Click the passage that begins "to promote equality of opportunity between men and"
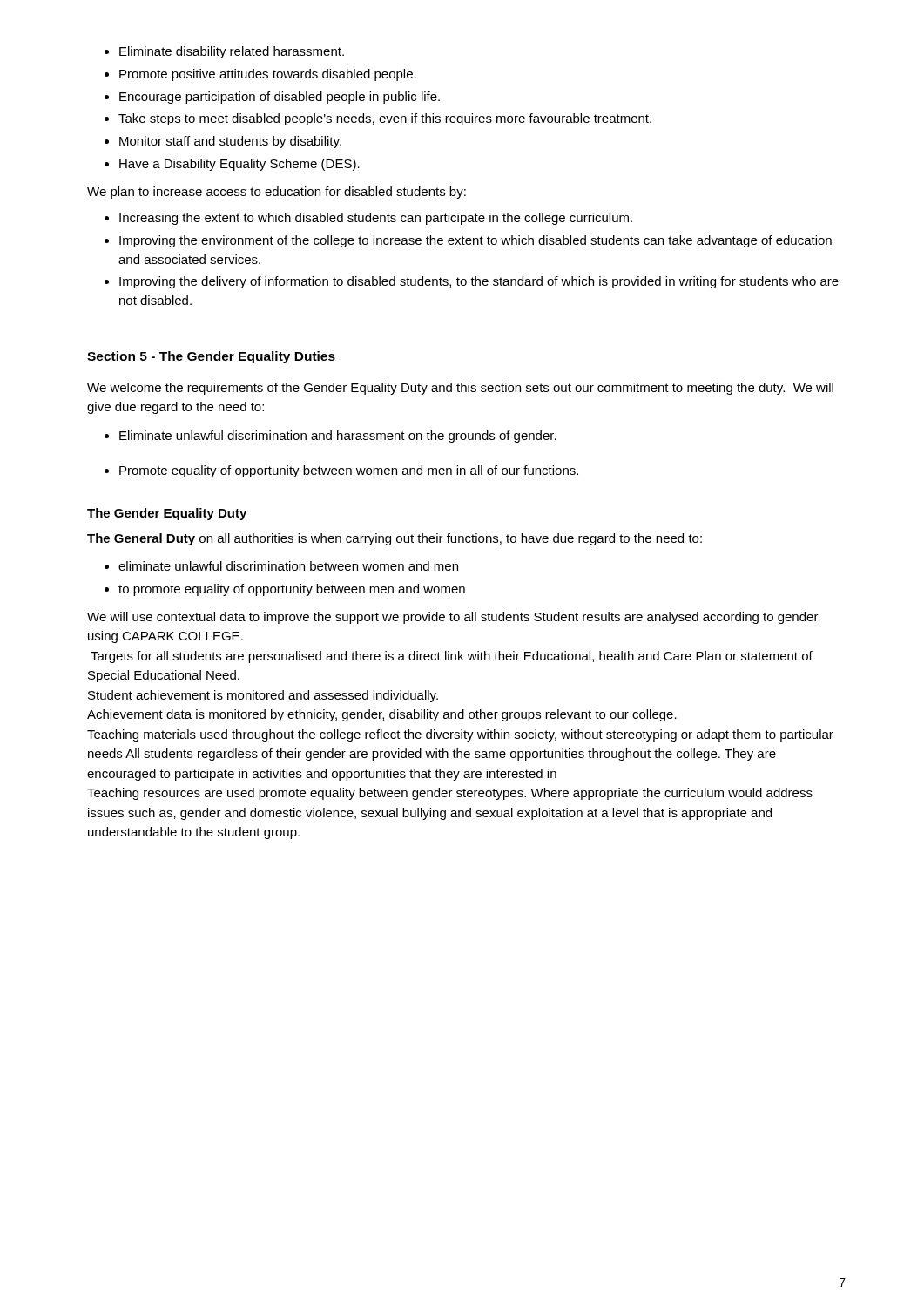The height and width of the screenshot is (1307, 924). (292, 589)
